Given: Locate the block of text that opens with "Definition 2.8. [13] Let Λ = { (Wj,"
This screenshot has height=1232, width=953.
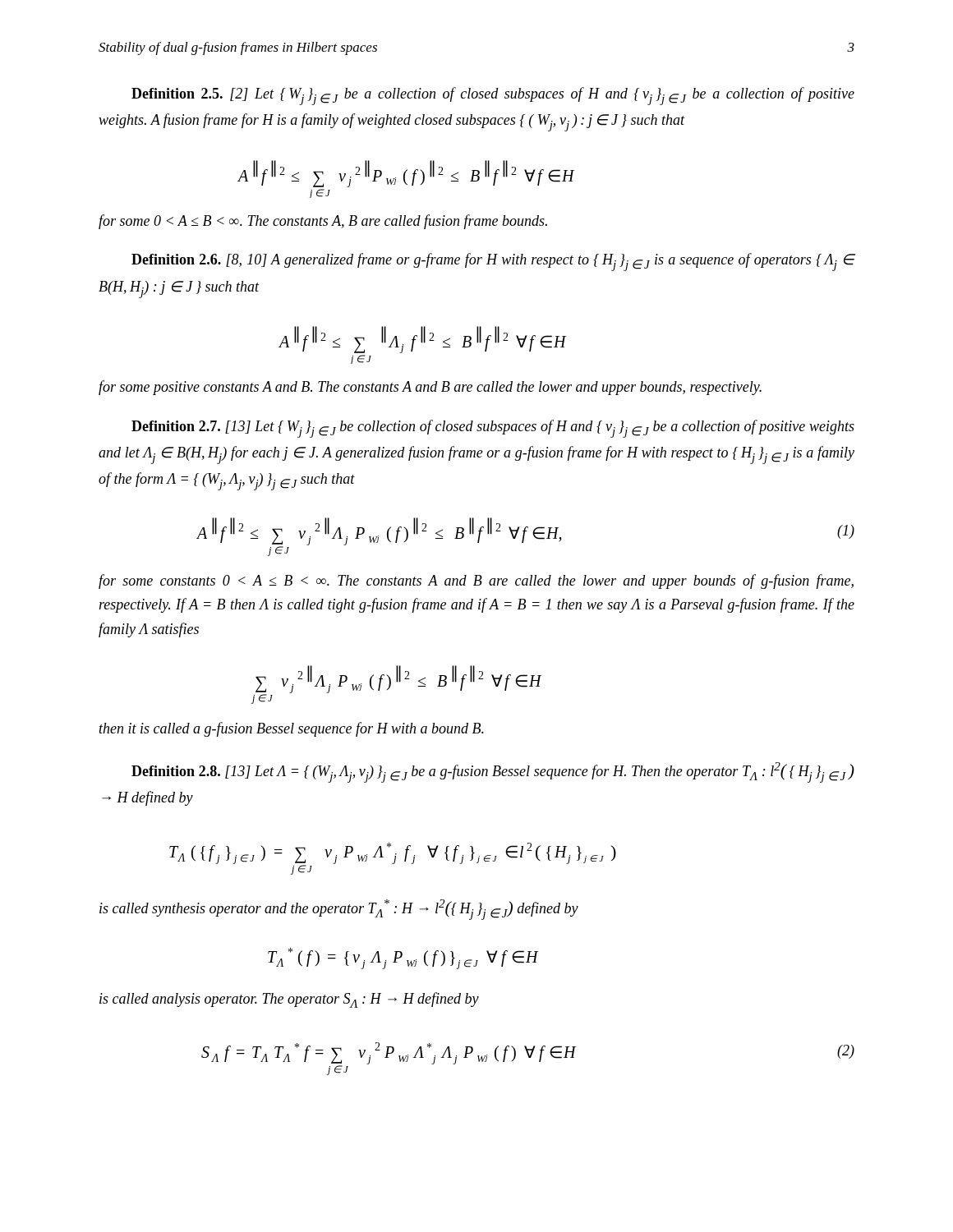Looking at the screenshot, I should point(476,783).
